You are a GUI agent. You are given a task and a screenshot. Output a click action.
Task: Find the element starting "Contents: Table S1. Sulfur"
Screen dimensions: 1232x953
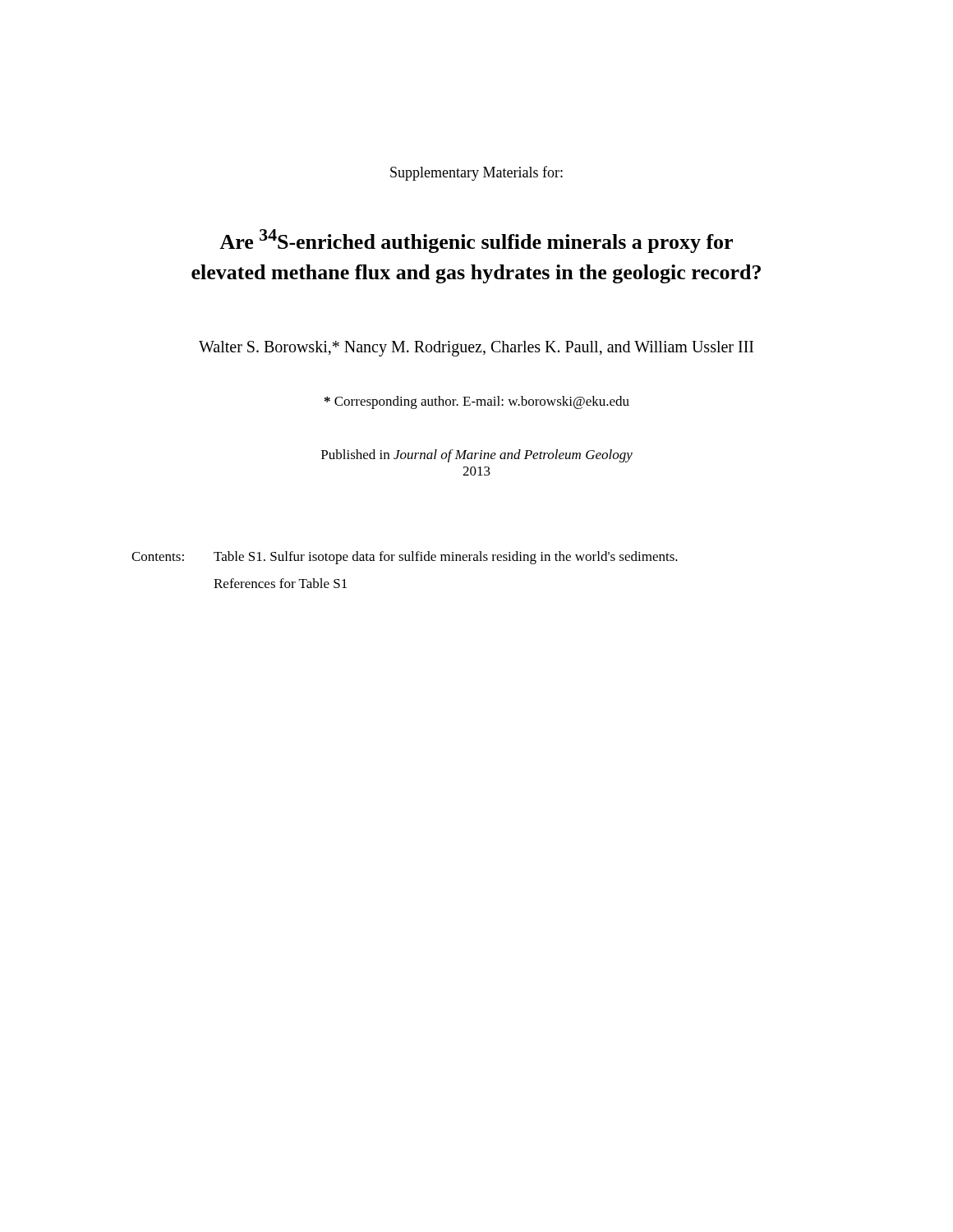coord(405,571)
